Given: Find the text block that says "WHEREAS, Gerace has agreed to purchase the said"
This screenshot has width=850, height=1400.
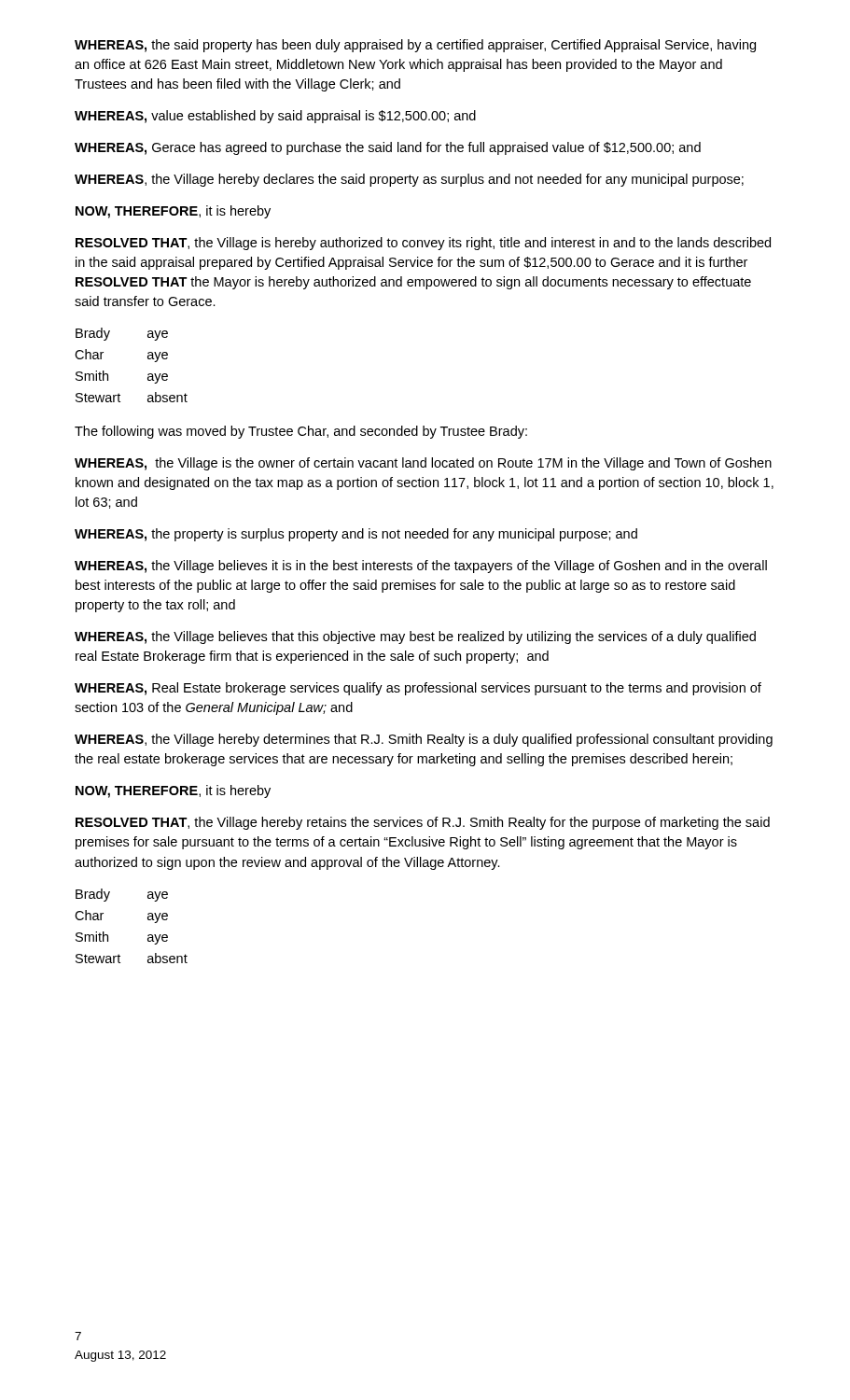Looking at the screenshot, I should click(388, 147).
